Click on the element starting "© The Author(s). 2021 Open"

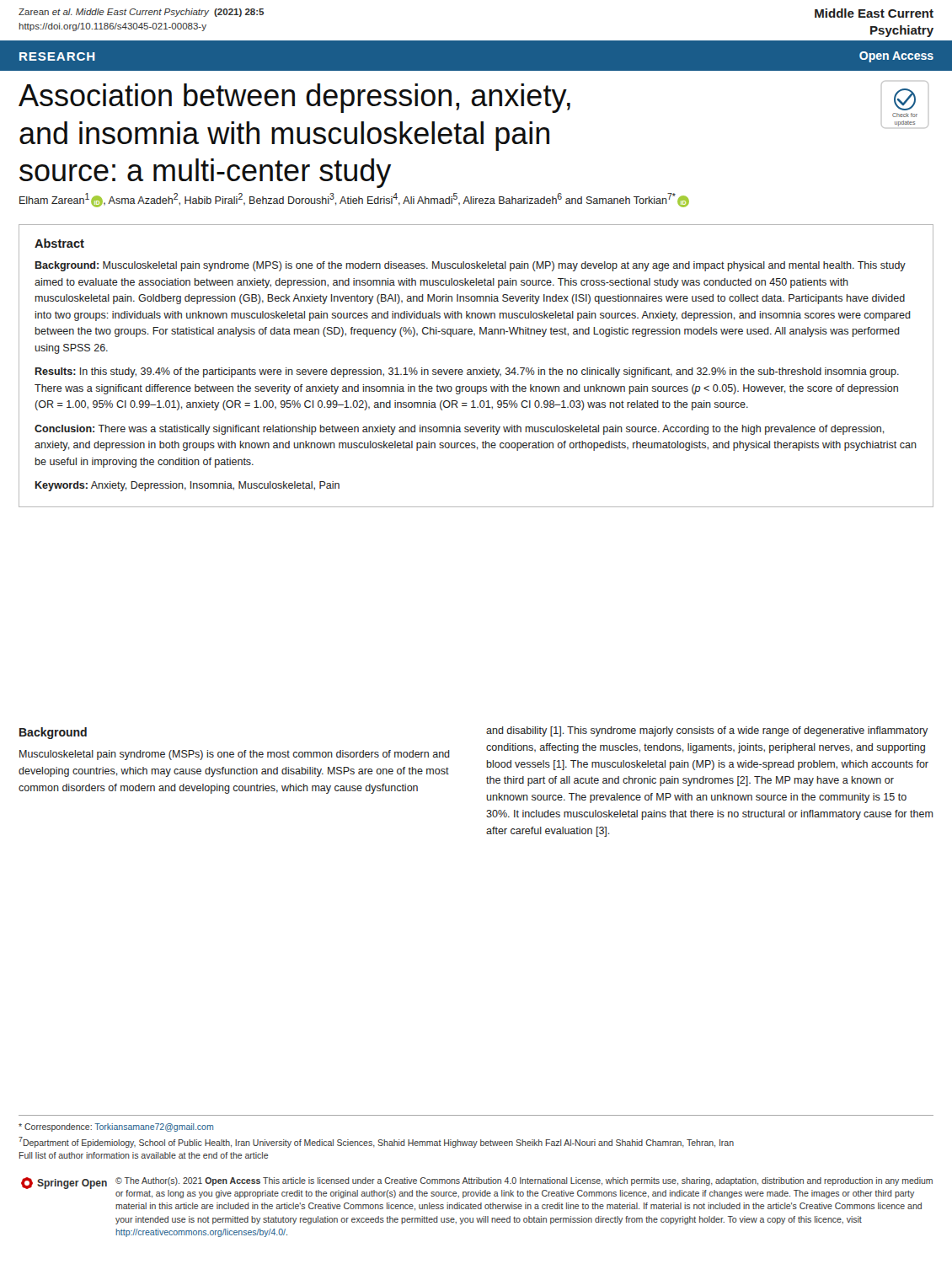[x=524, y=1206]
